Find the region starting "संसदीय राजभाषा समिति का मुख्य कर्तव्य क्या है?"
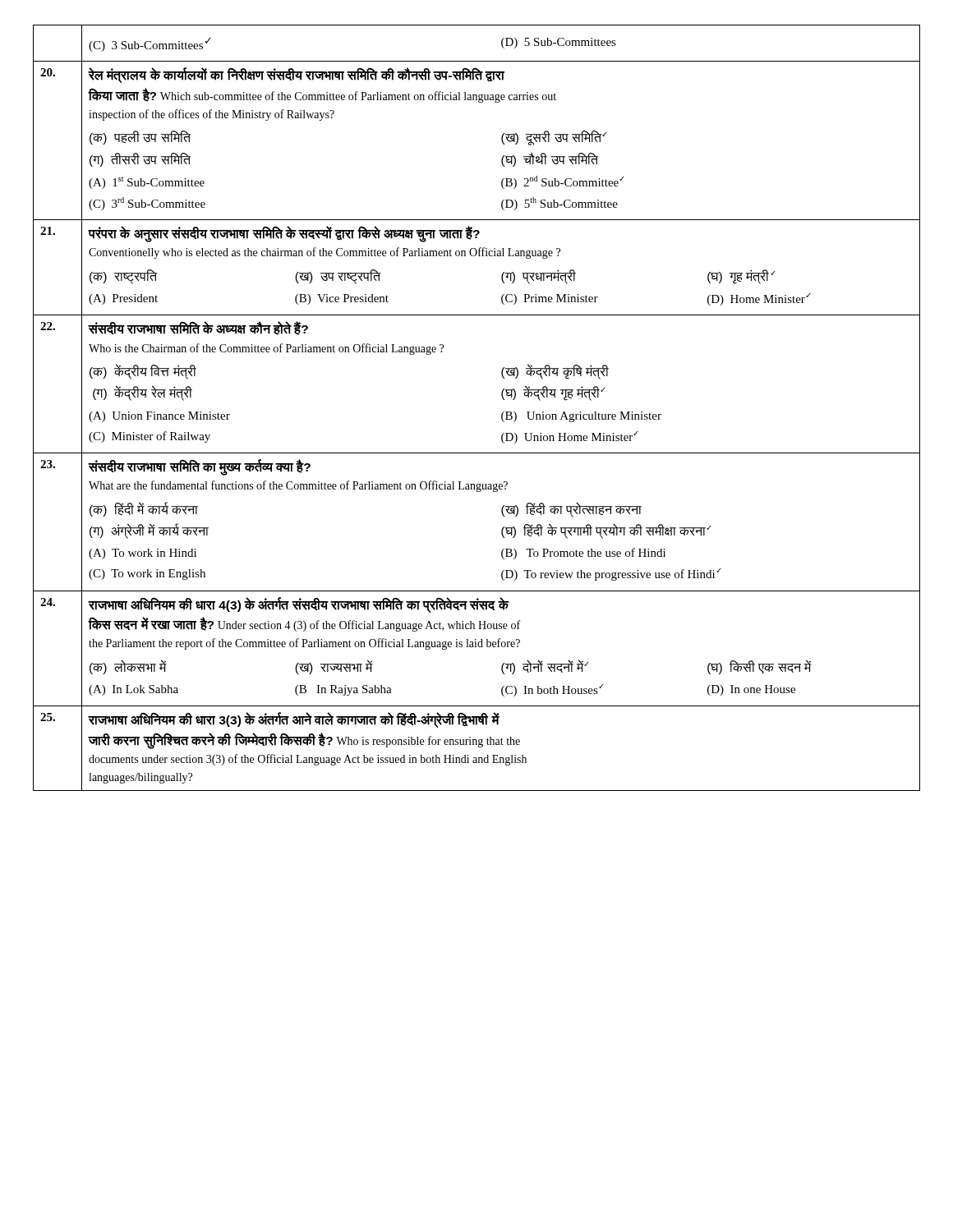 pyautogui.click(x=501, y=521)
